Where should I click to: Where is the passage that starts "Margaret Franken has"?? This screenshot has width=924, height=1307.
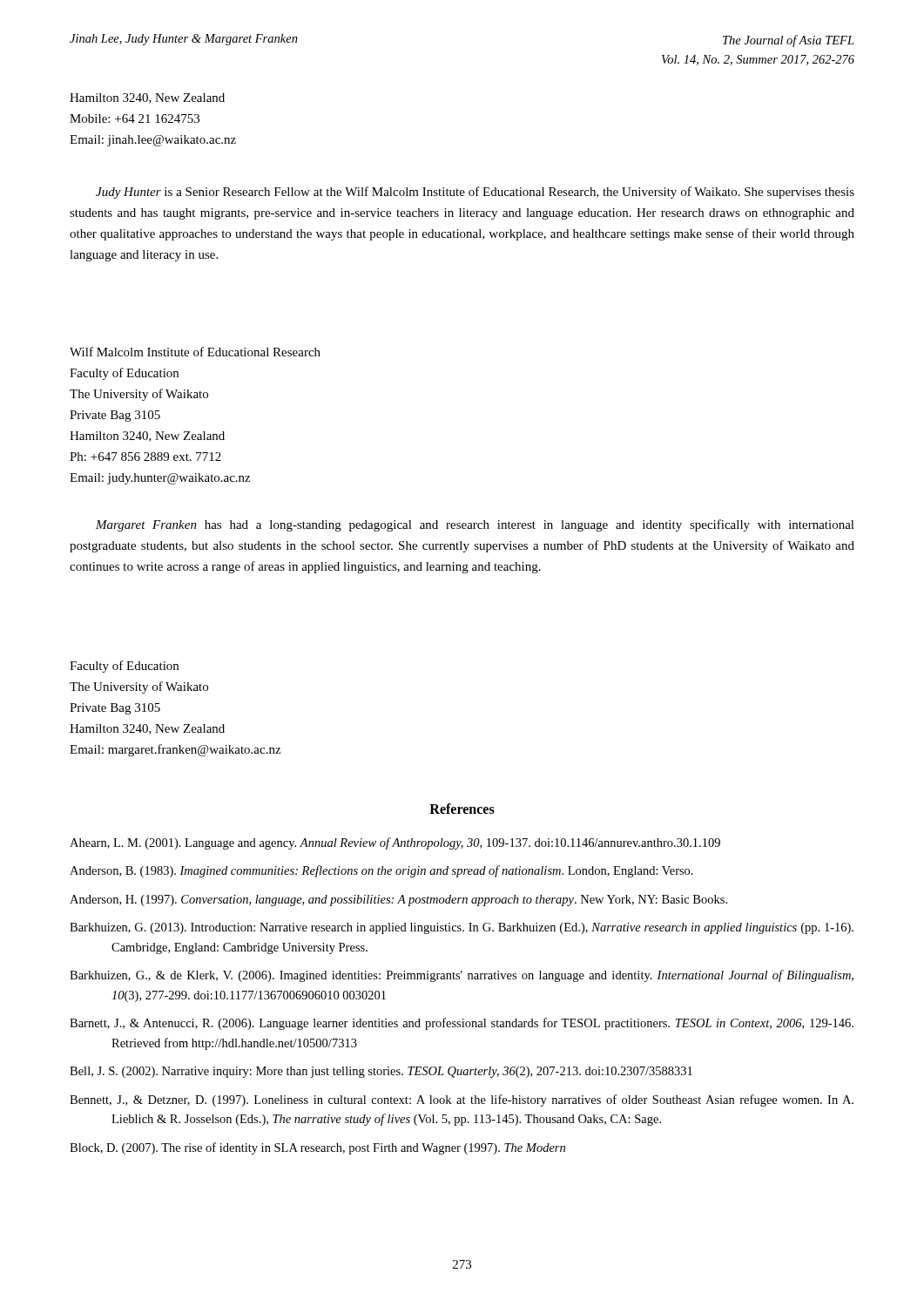(x=462, y=545)
